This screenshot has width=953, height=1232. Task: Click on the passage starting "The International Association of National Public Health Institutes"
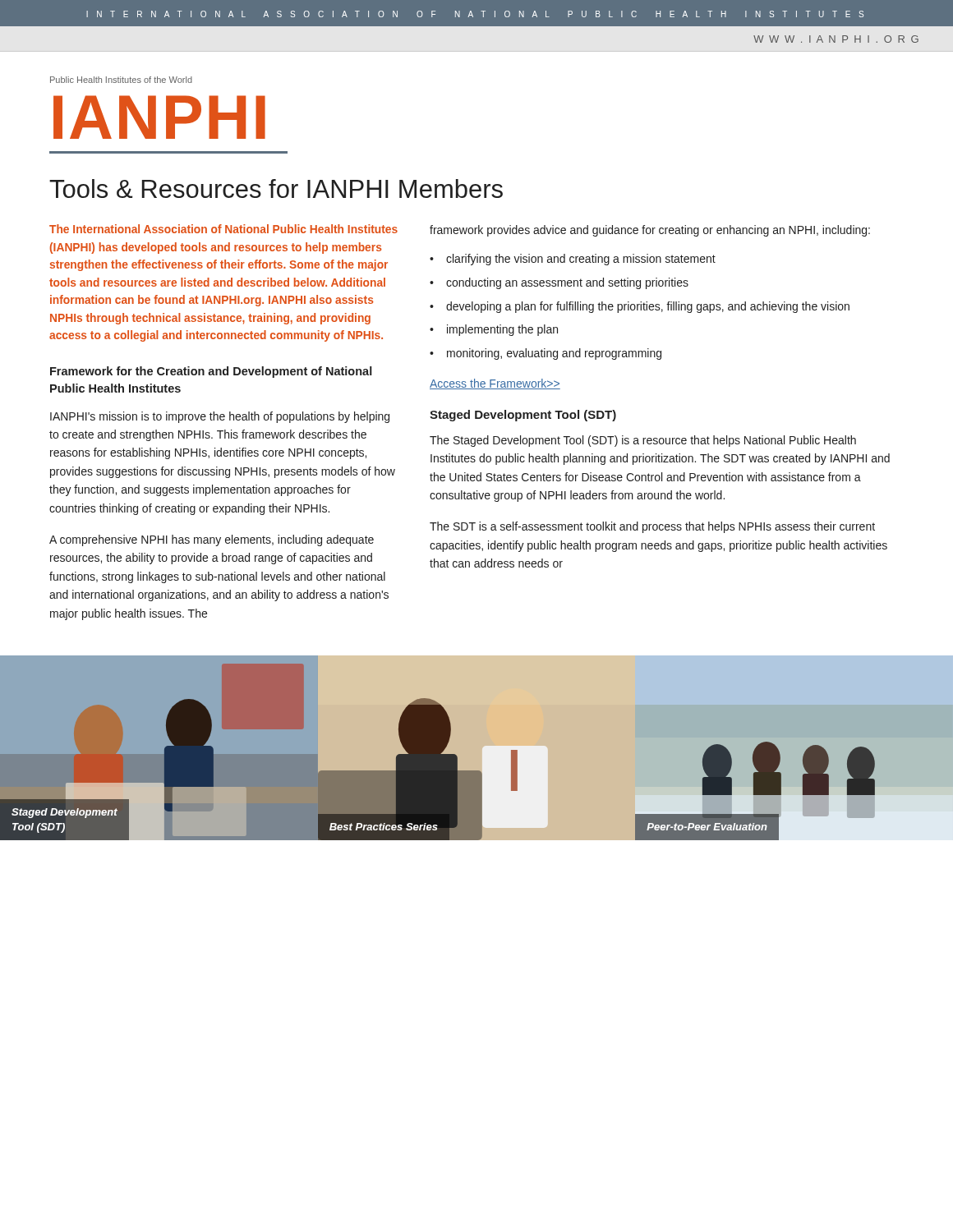[224, 283]
